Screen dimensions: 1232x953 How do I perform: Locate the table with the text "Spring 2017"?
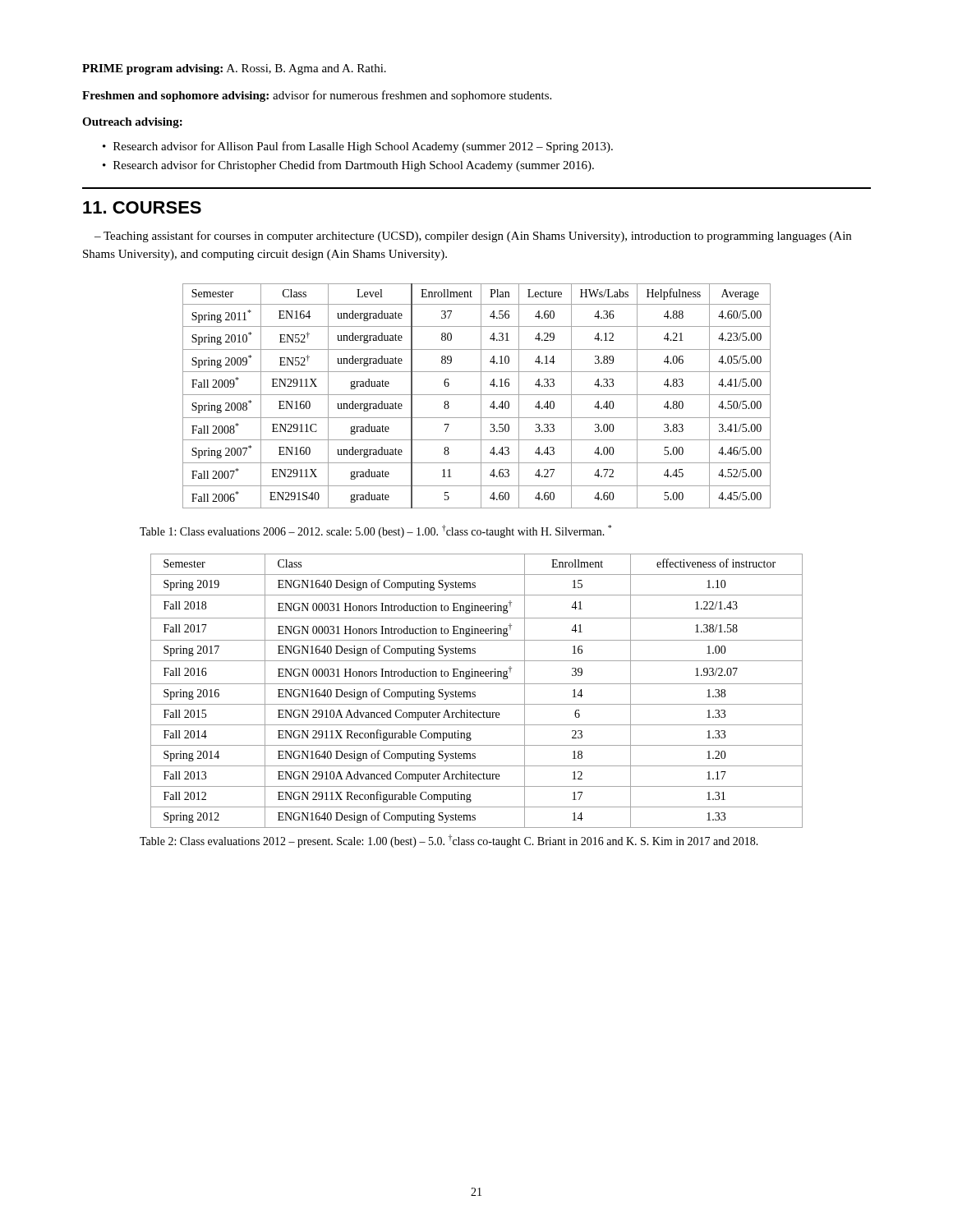(x=476, y=691)
